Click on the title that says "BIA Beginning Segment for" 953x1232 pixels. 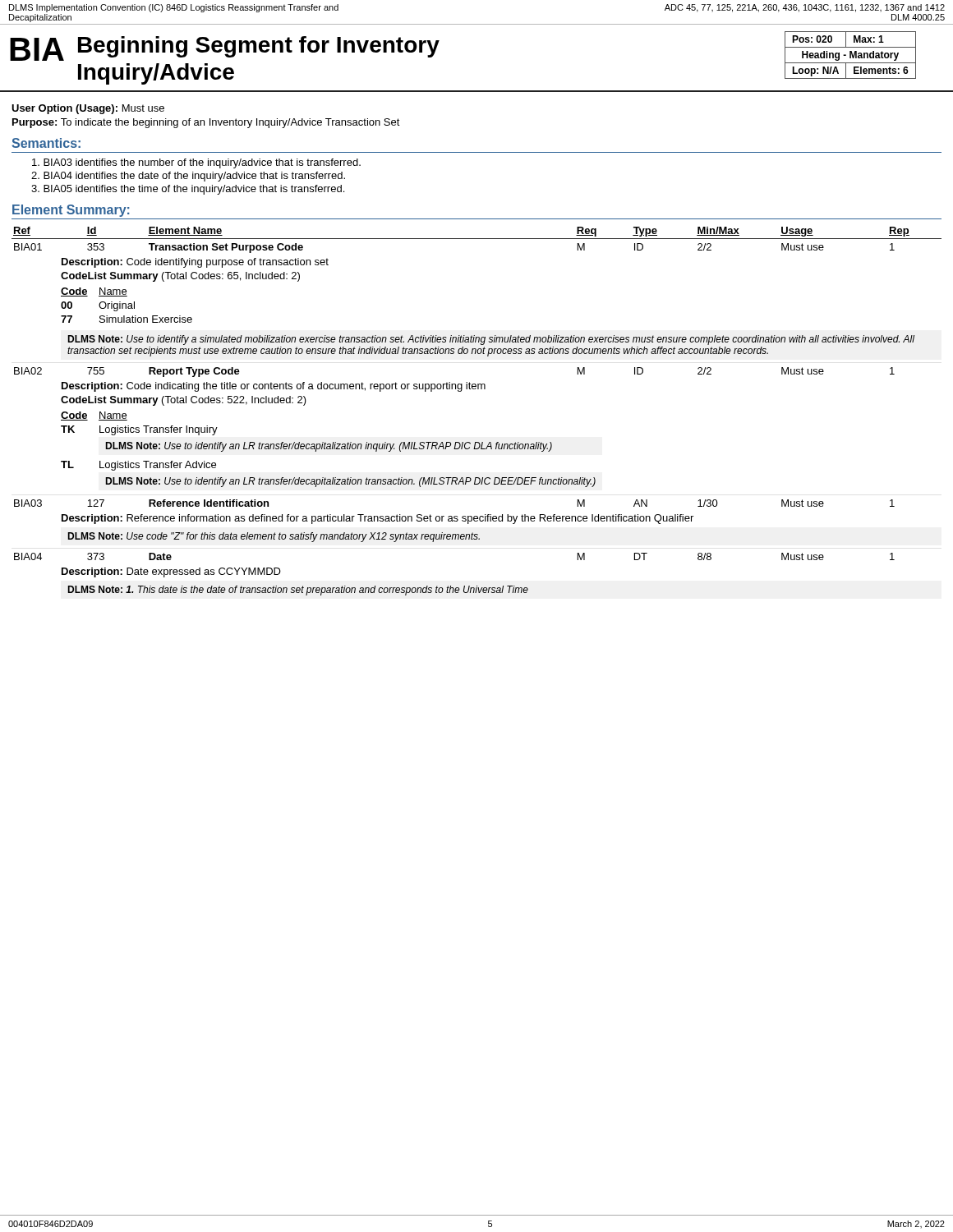pos(224,58)
